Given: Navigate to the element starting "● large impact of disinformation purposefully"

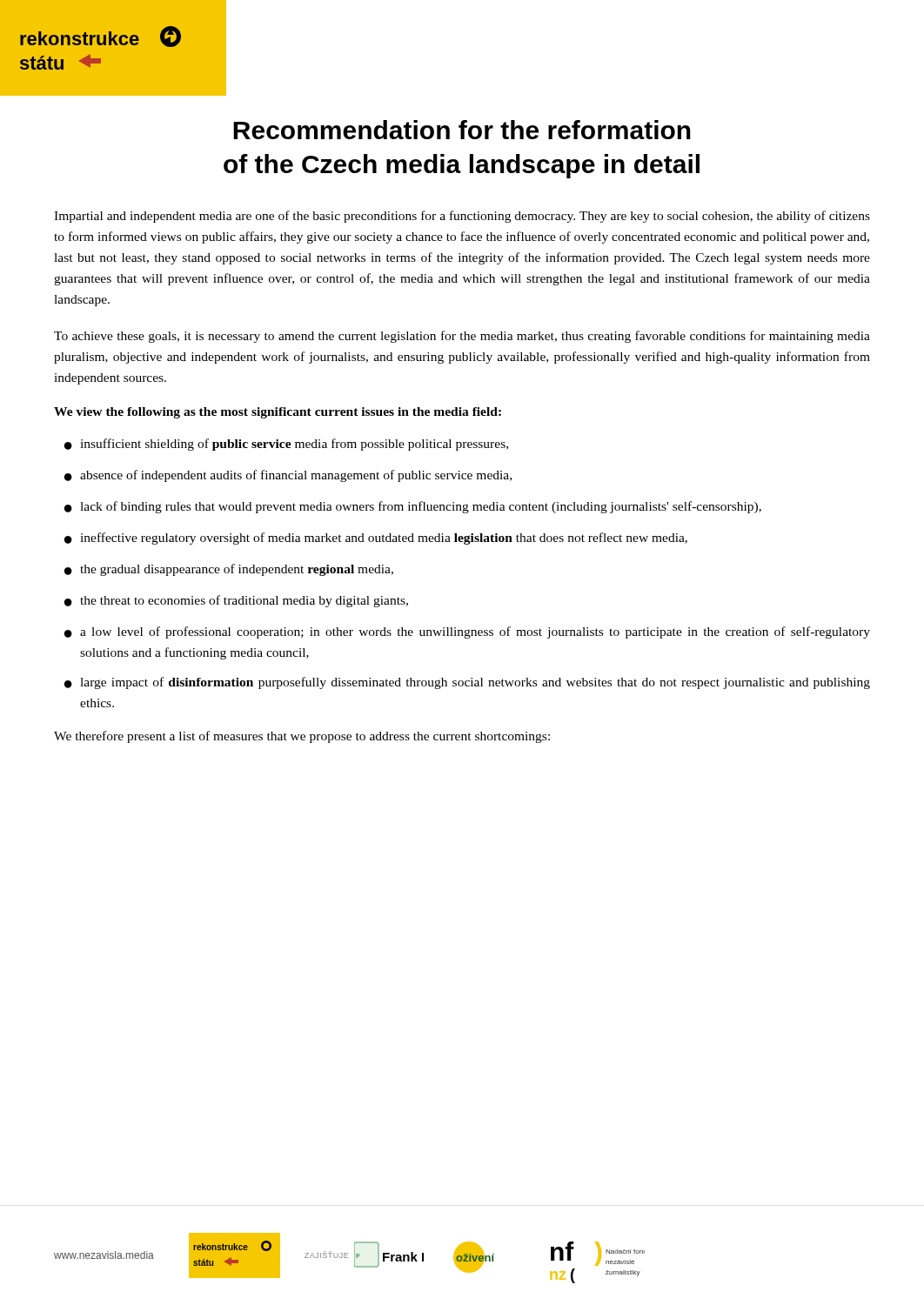Looking at the screenshot, I should tap(466, 693).
